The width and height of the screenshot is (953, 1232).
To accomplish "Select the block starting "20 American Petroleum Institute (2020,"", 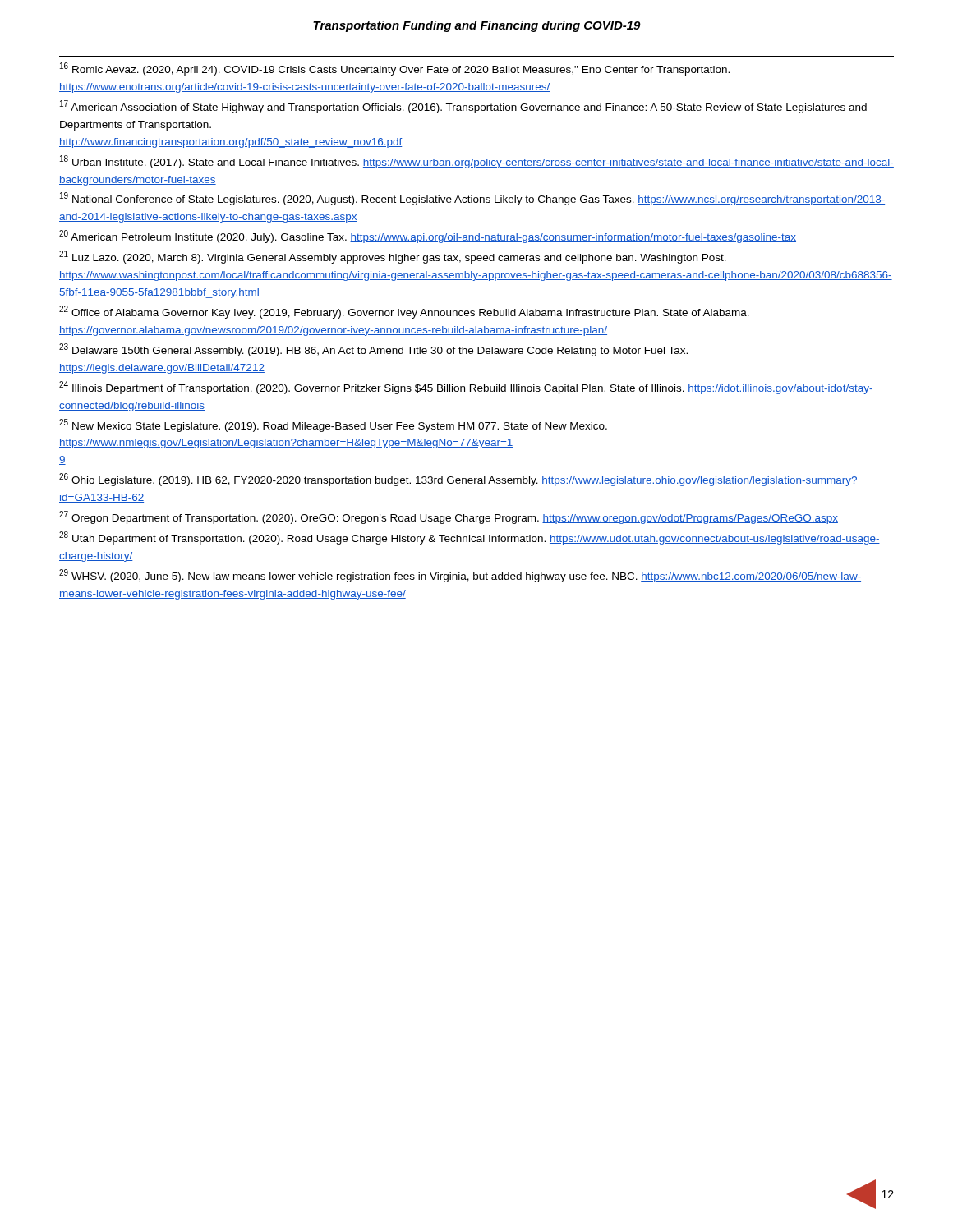I will pyautogui.click(x=428, y=236).
